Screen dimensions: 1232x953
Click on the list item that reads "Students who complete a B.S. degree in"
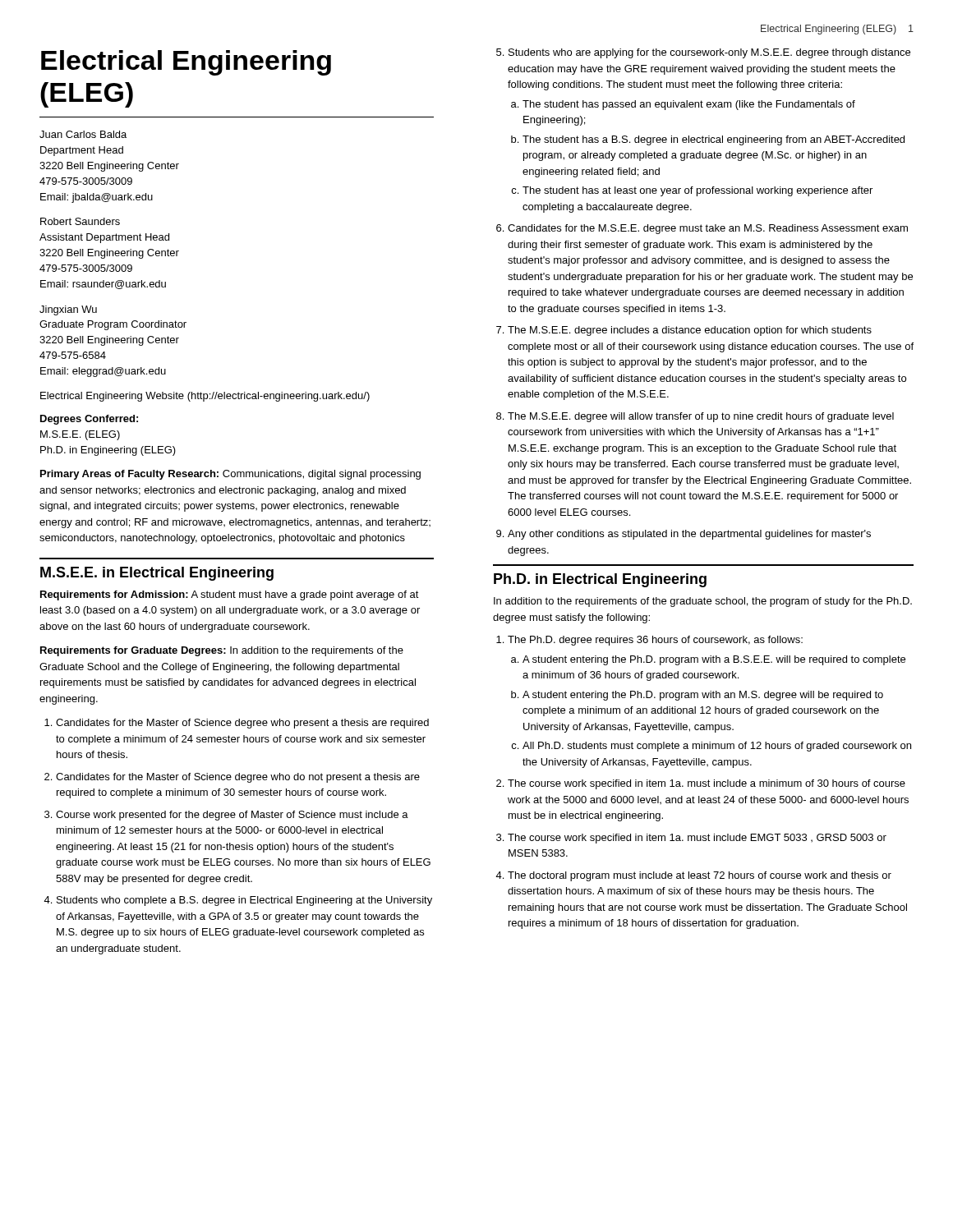pos(244,924)
